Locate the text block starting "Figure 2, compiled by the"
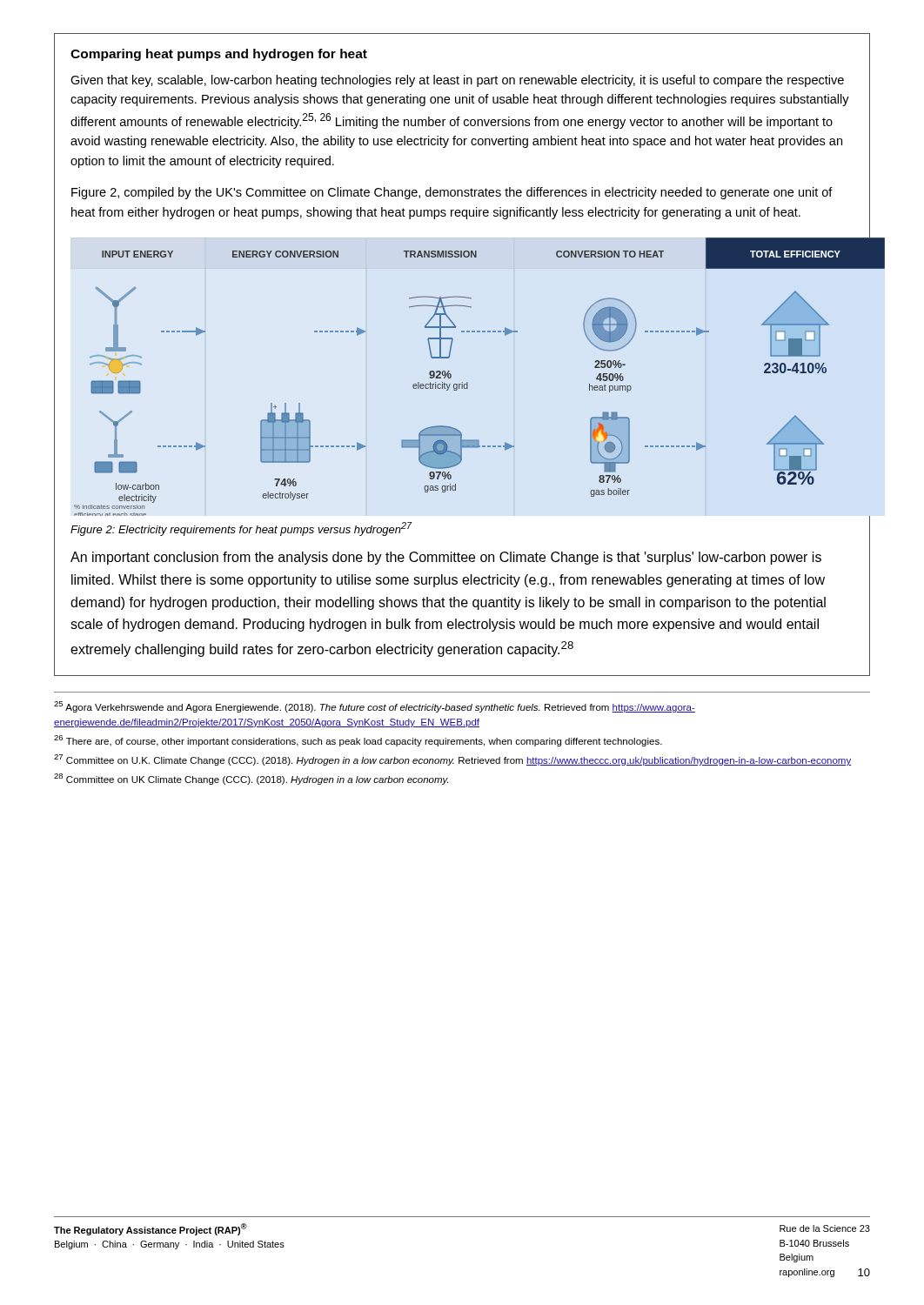The width and height of the screenshot is (924, 1305). [451, 202]
